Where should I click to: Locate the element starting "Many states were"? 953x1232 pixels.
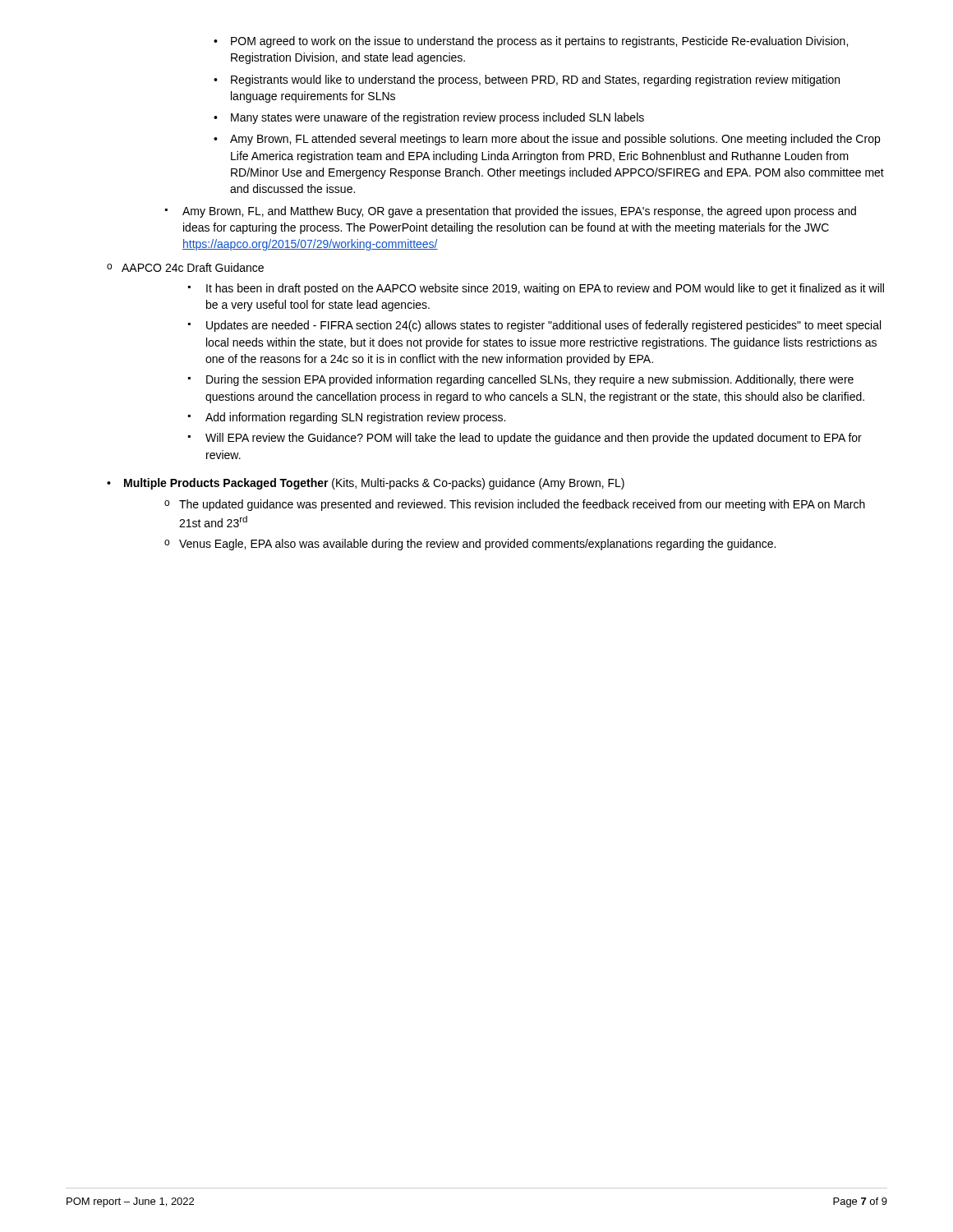pyautogui.click(x=437, y=118)
